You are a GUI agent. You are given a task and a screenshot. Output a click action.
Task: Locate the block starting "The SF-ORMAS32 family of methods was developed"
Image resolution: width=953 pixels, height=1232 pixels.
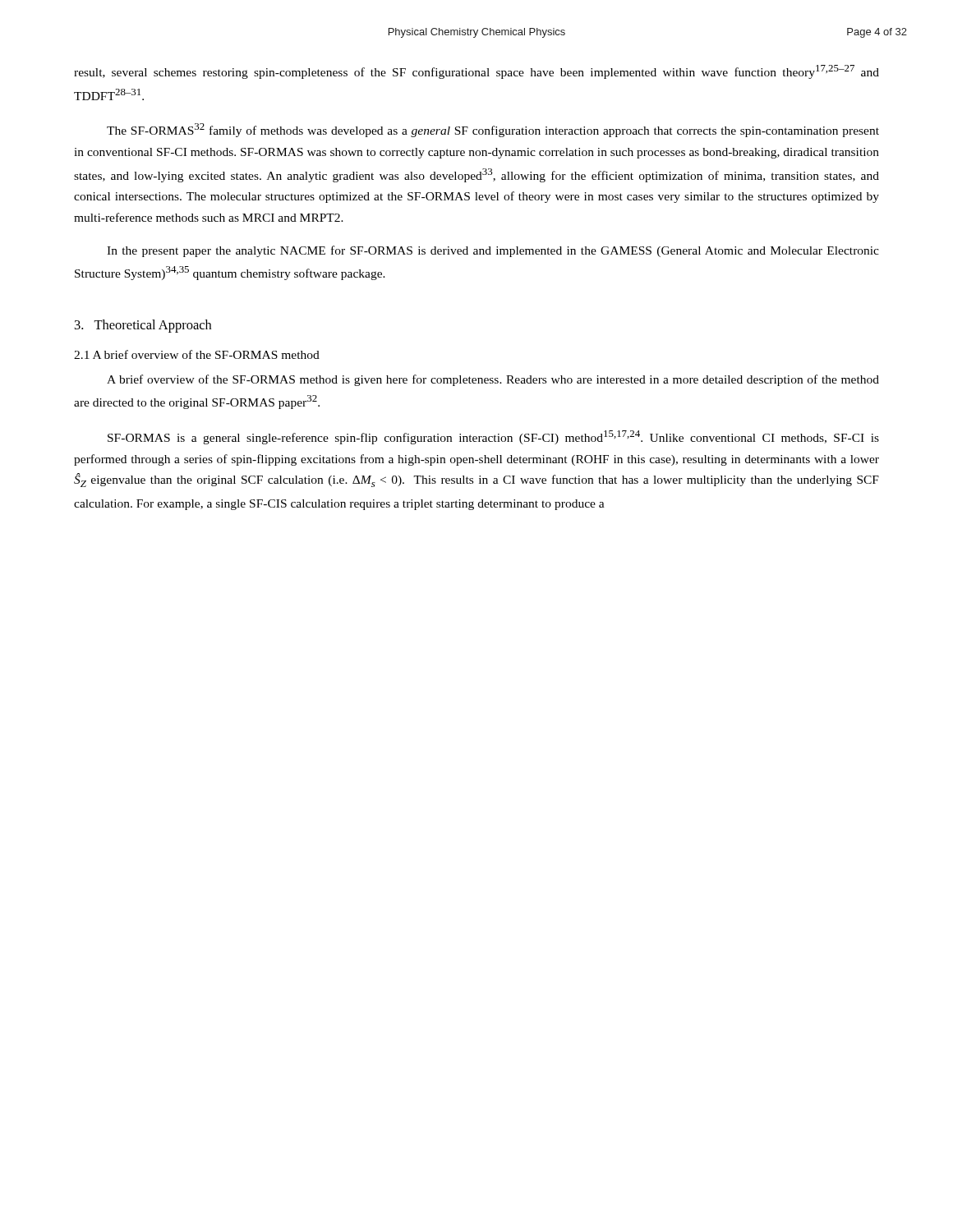(x=476, y=173)
